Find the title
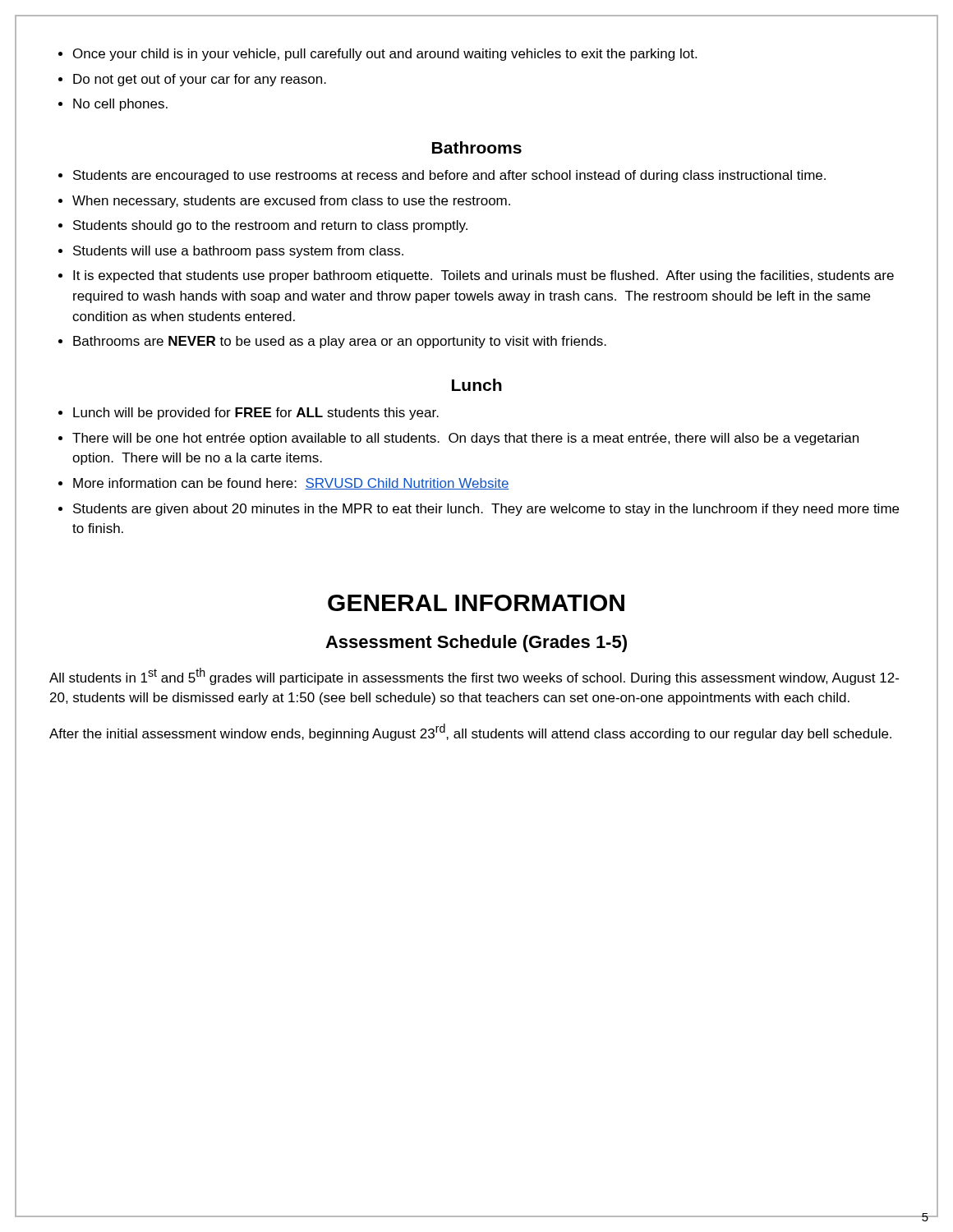Image resolution: width=953 pixels, height=1232 pixels. 476,602
